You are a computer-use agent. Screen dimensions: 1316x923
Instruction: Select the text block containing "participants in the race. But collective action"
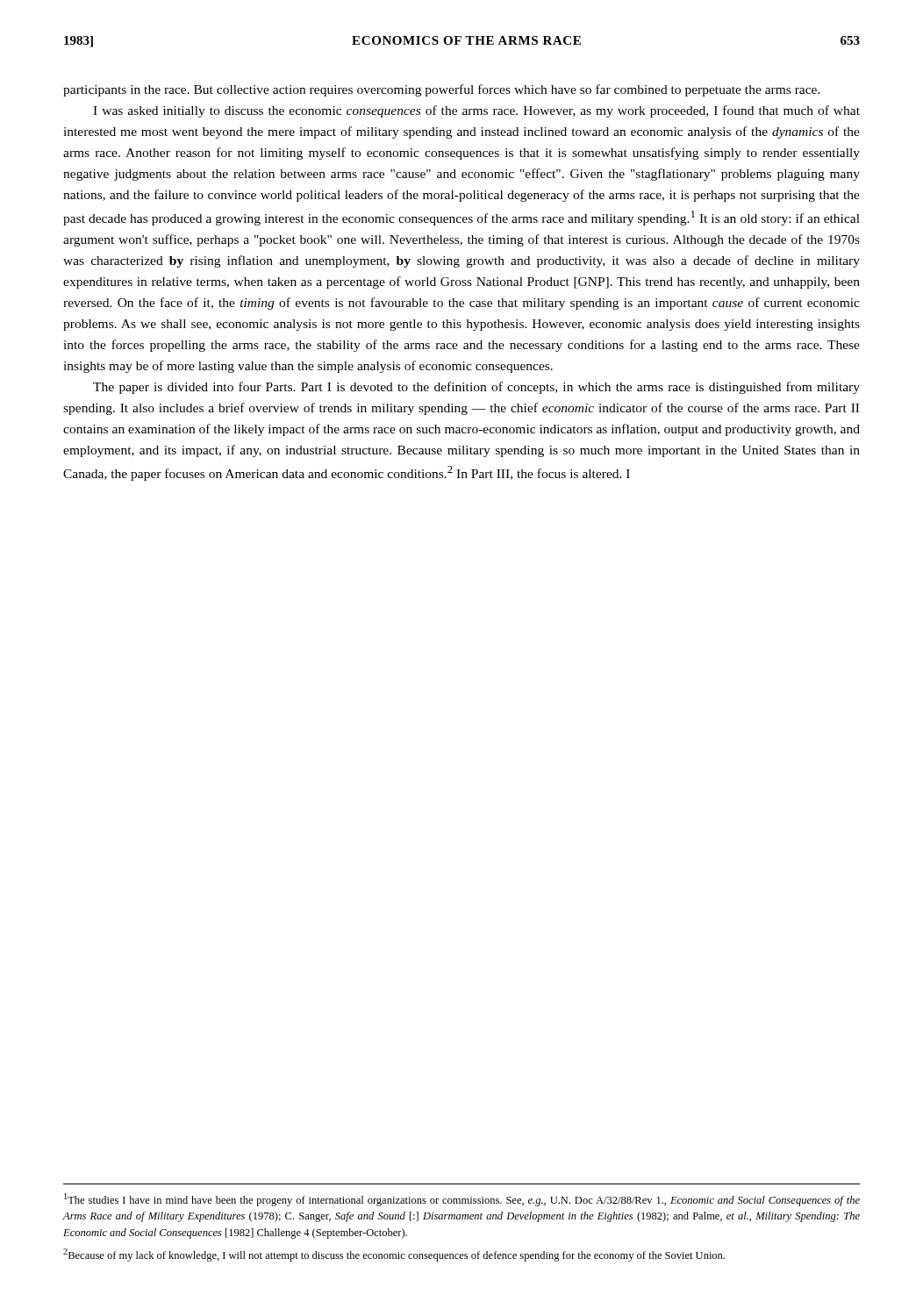(x=462, y=89)
